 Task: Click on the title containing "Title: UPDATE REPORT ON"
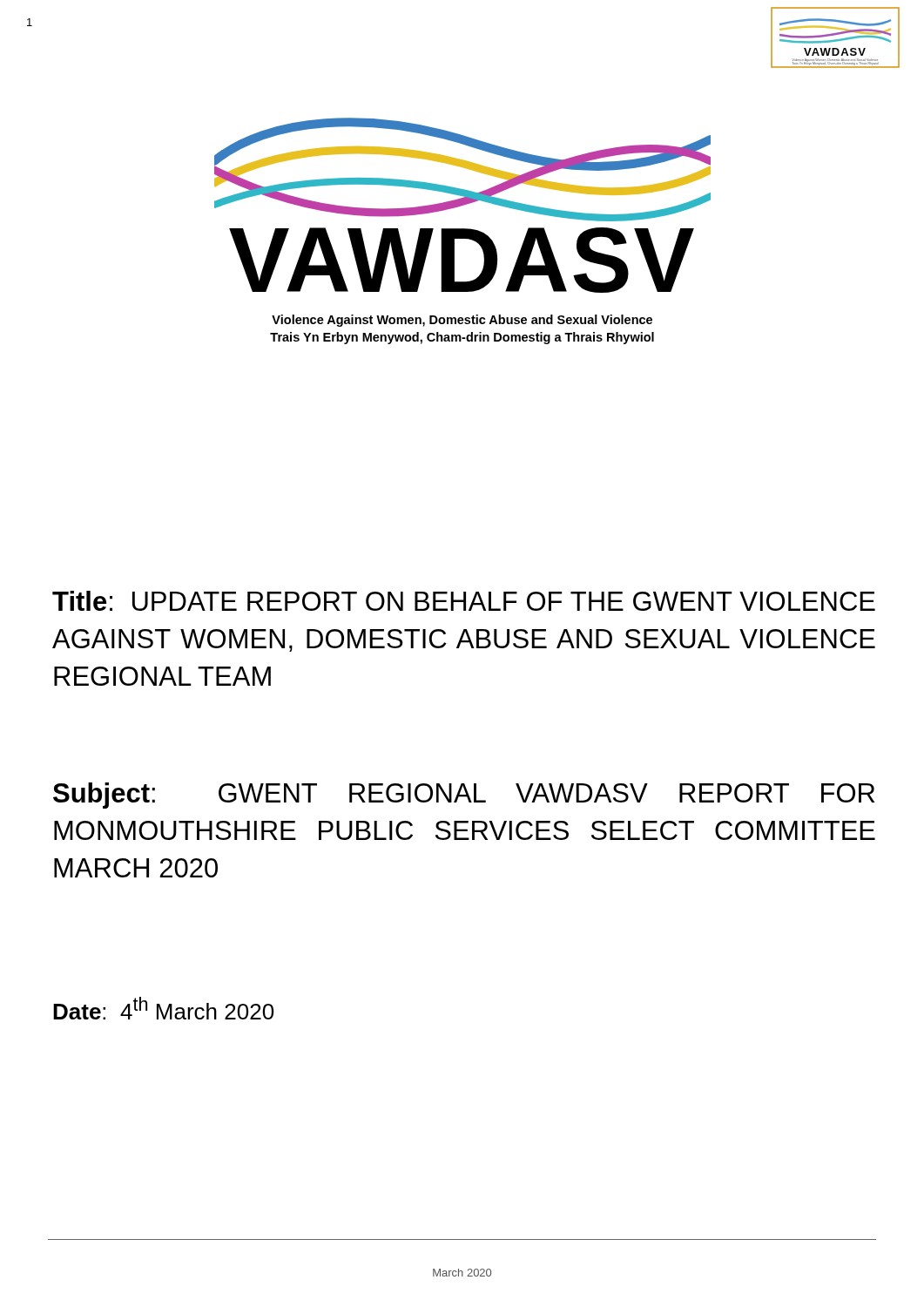pyautogui.click(x=464, y=640)
